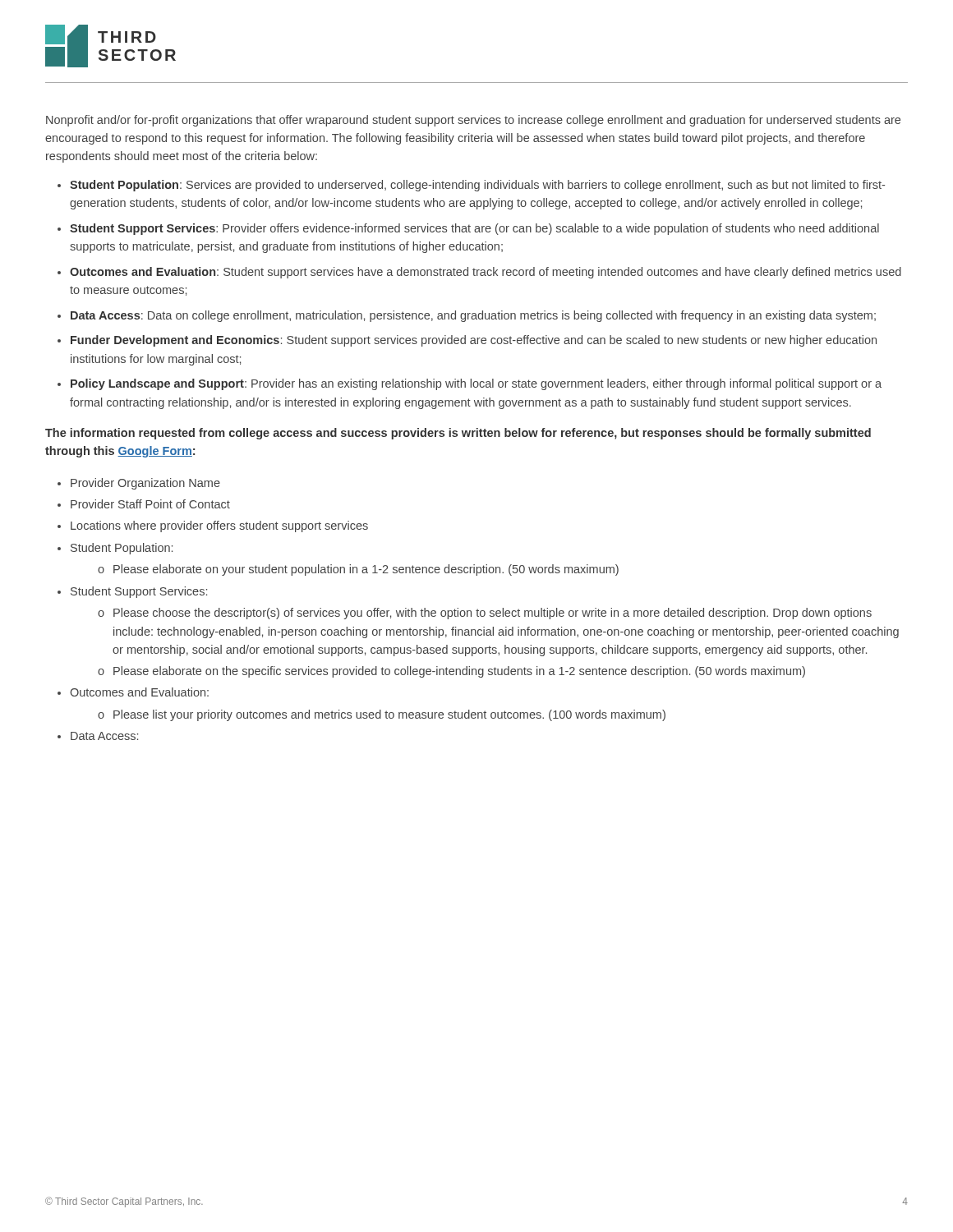
Task: Find the passage starting "Locations where provider offers"
Action: coord(219,526)
